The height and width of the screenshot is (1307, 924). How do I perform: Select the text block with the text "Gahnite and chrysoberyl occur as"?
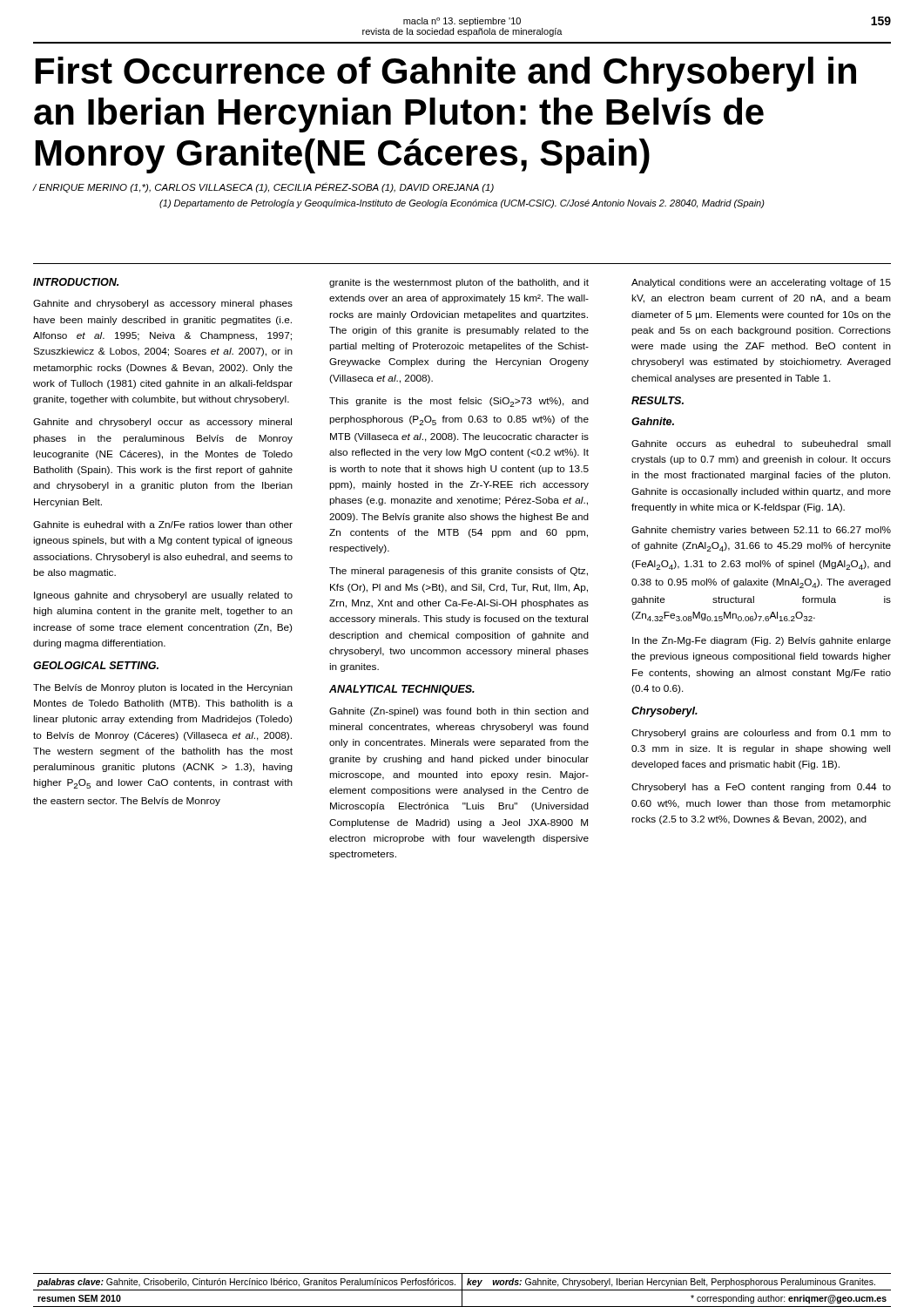[x=163, y=462]
